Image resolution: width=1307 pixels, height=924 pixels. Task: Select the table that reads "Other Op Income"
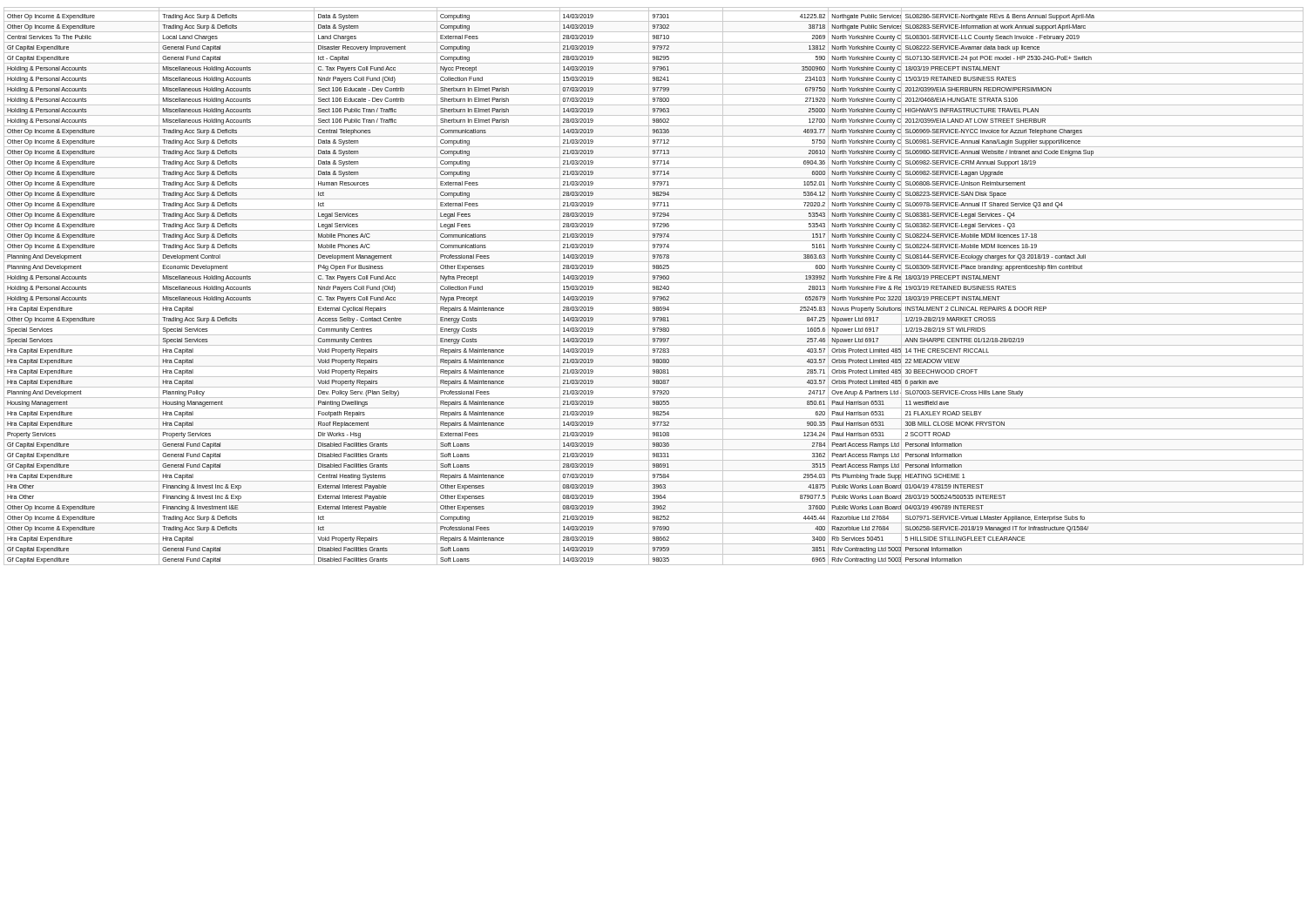click(654, 286)
